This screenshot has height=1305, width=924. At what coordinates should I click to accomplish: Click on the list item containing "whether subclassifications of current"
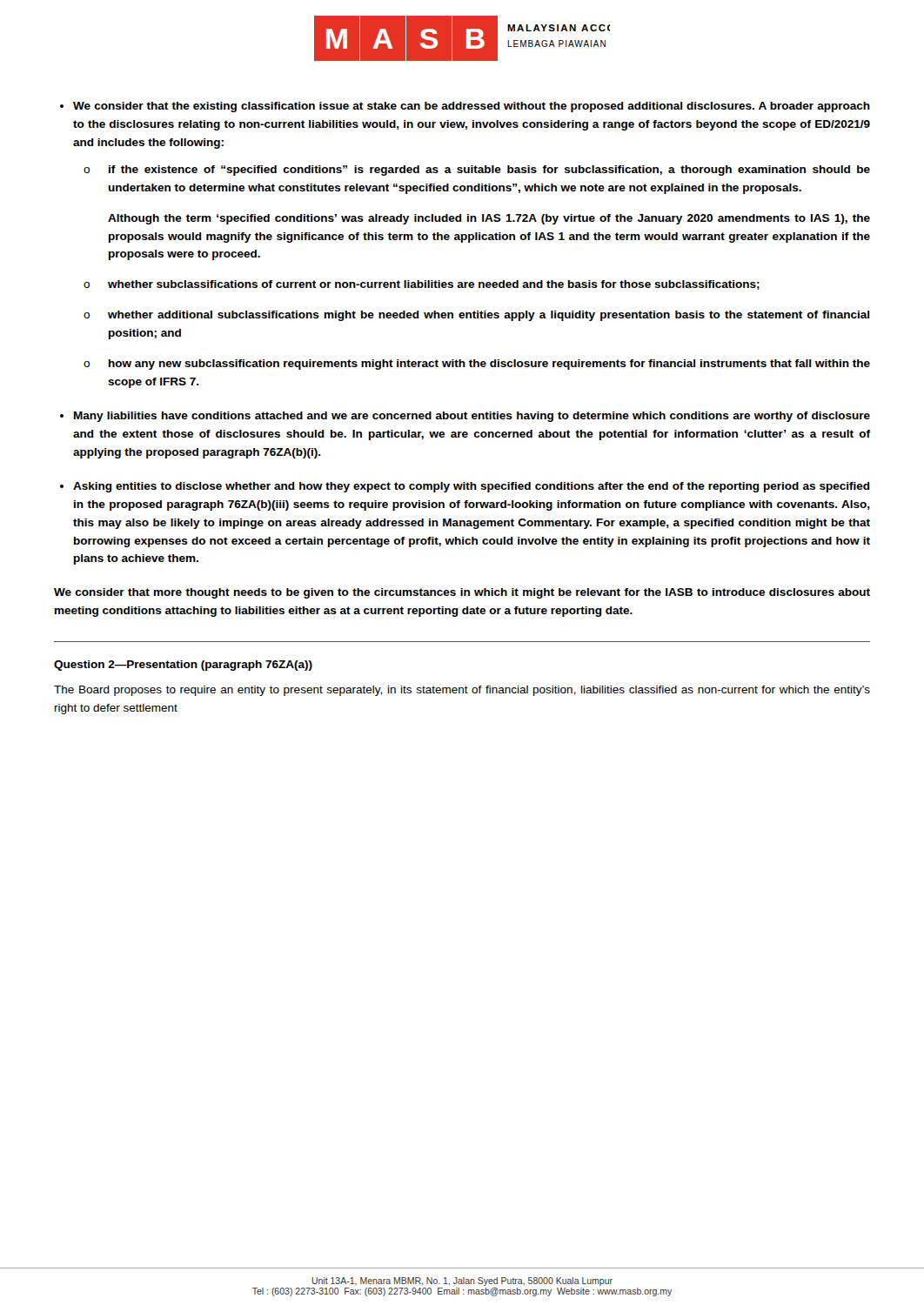pos(434,284)
